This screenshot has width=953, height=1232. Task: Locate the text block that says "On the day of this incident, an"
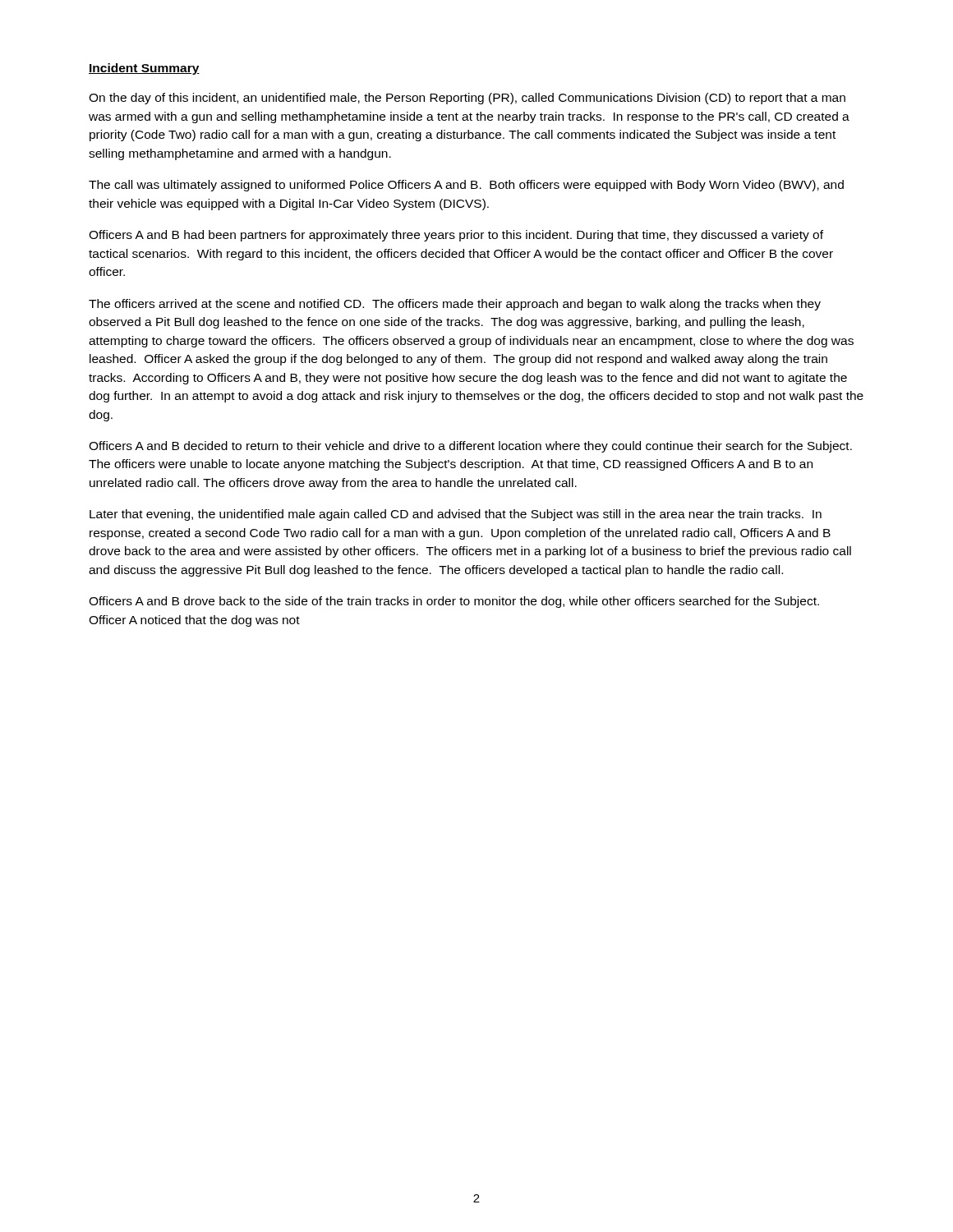tap(469, 125)
